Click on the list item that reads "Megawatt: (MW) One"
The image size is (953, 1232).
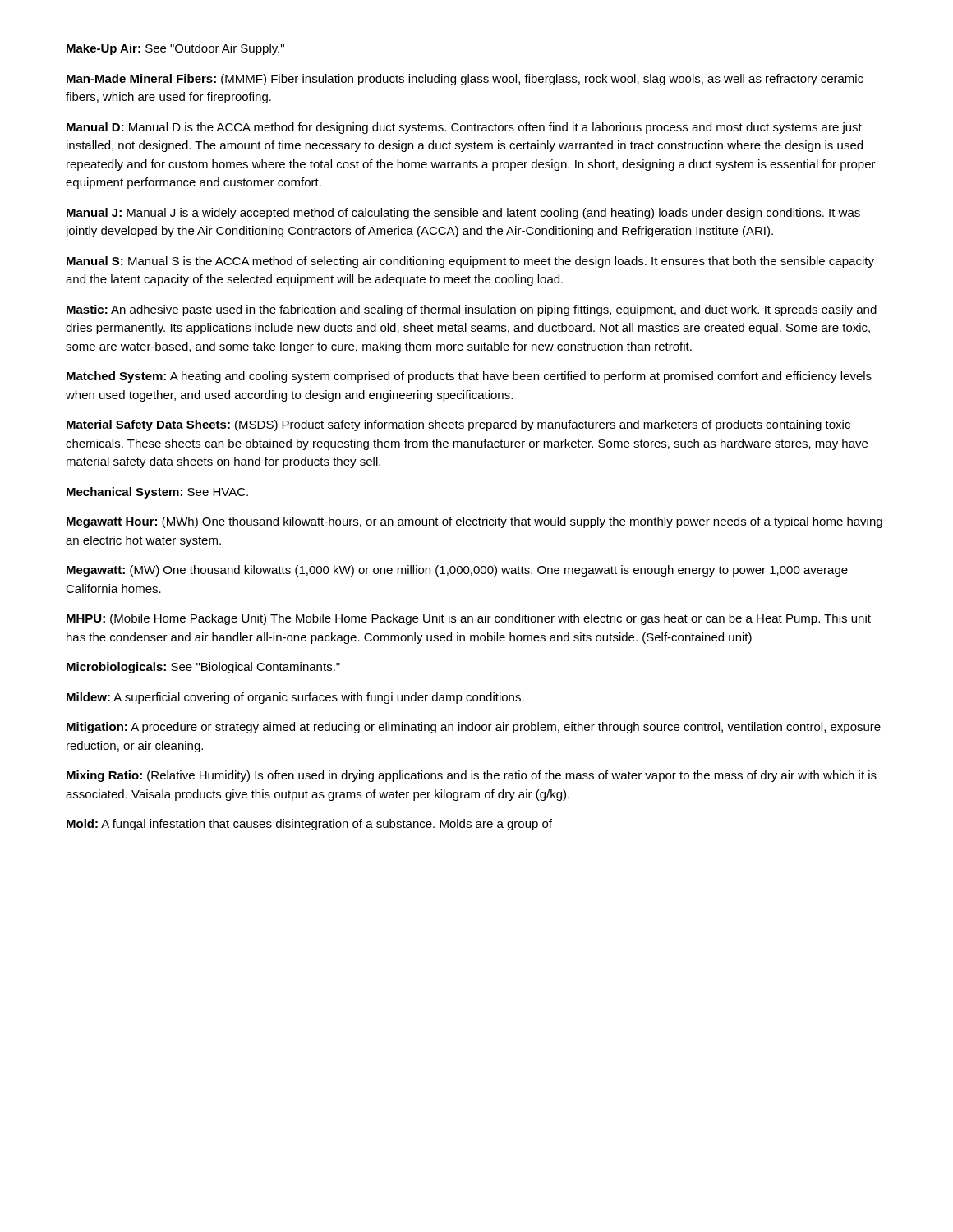pos(457,579)
